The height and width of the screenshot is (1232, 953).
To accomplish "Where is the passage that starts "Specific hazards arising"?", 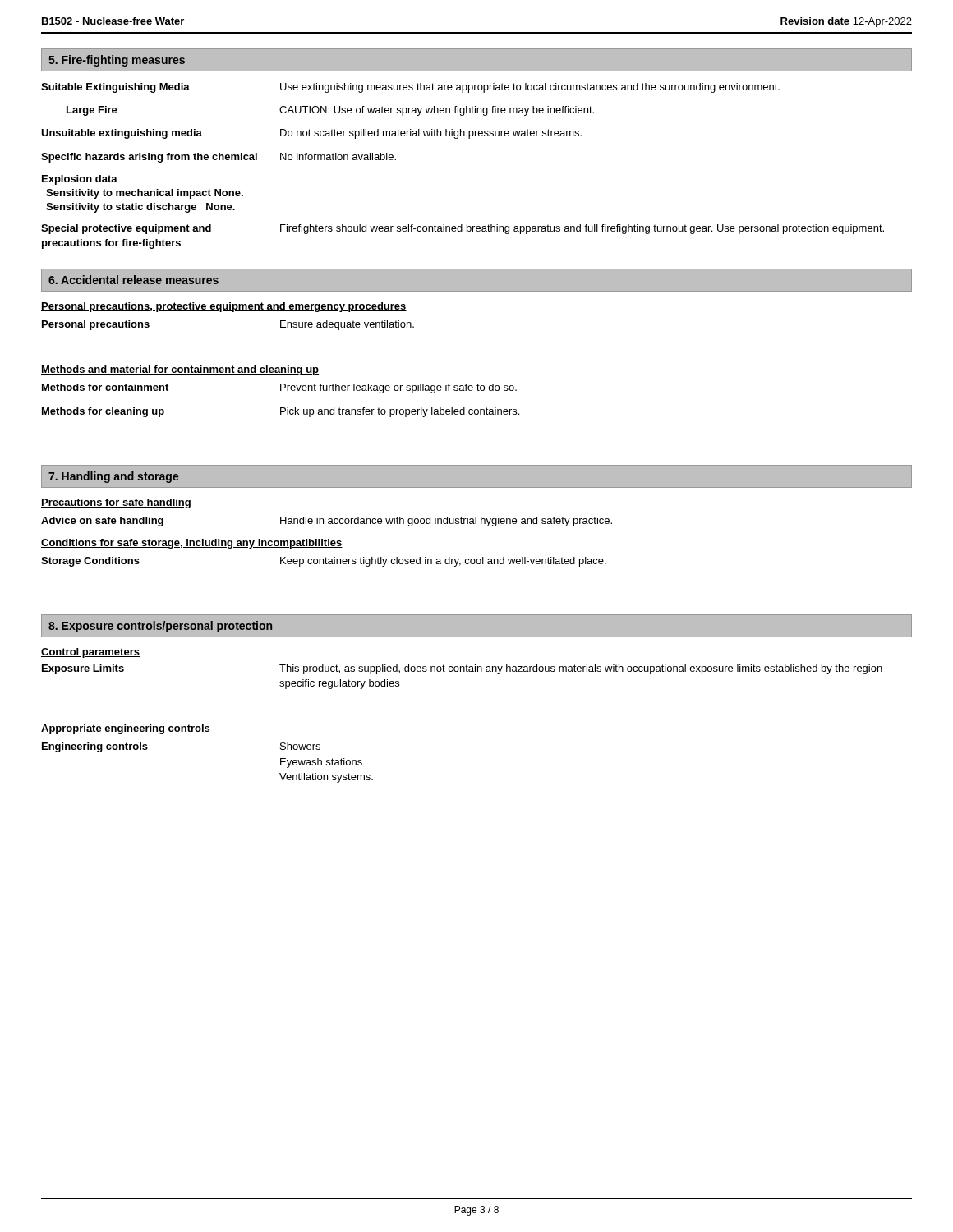I will pos(219,158).
